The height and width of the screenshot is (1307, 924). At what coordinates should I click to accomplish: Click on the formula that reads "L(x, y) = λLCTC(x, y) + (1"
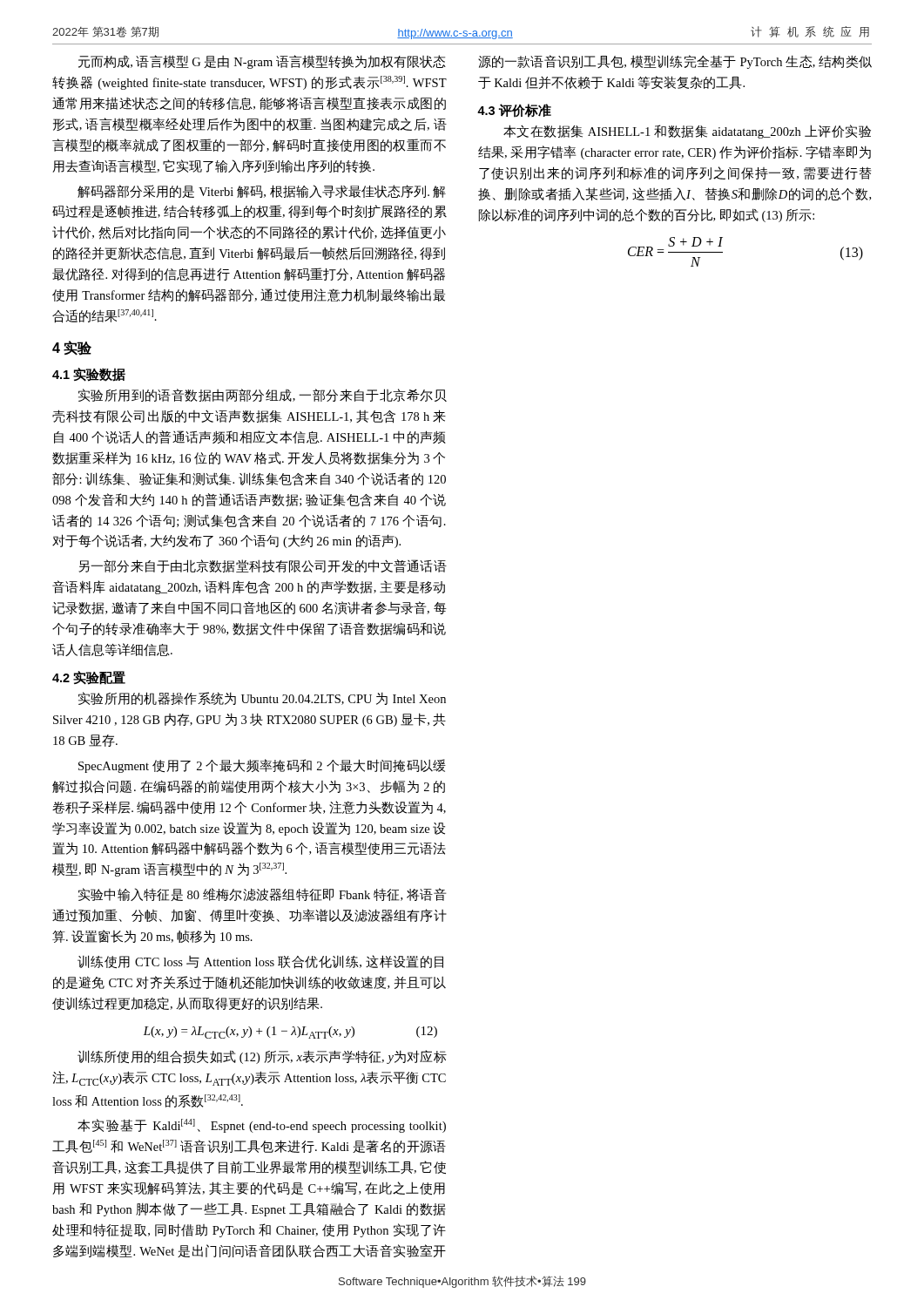tap(291, 1032)
